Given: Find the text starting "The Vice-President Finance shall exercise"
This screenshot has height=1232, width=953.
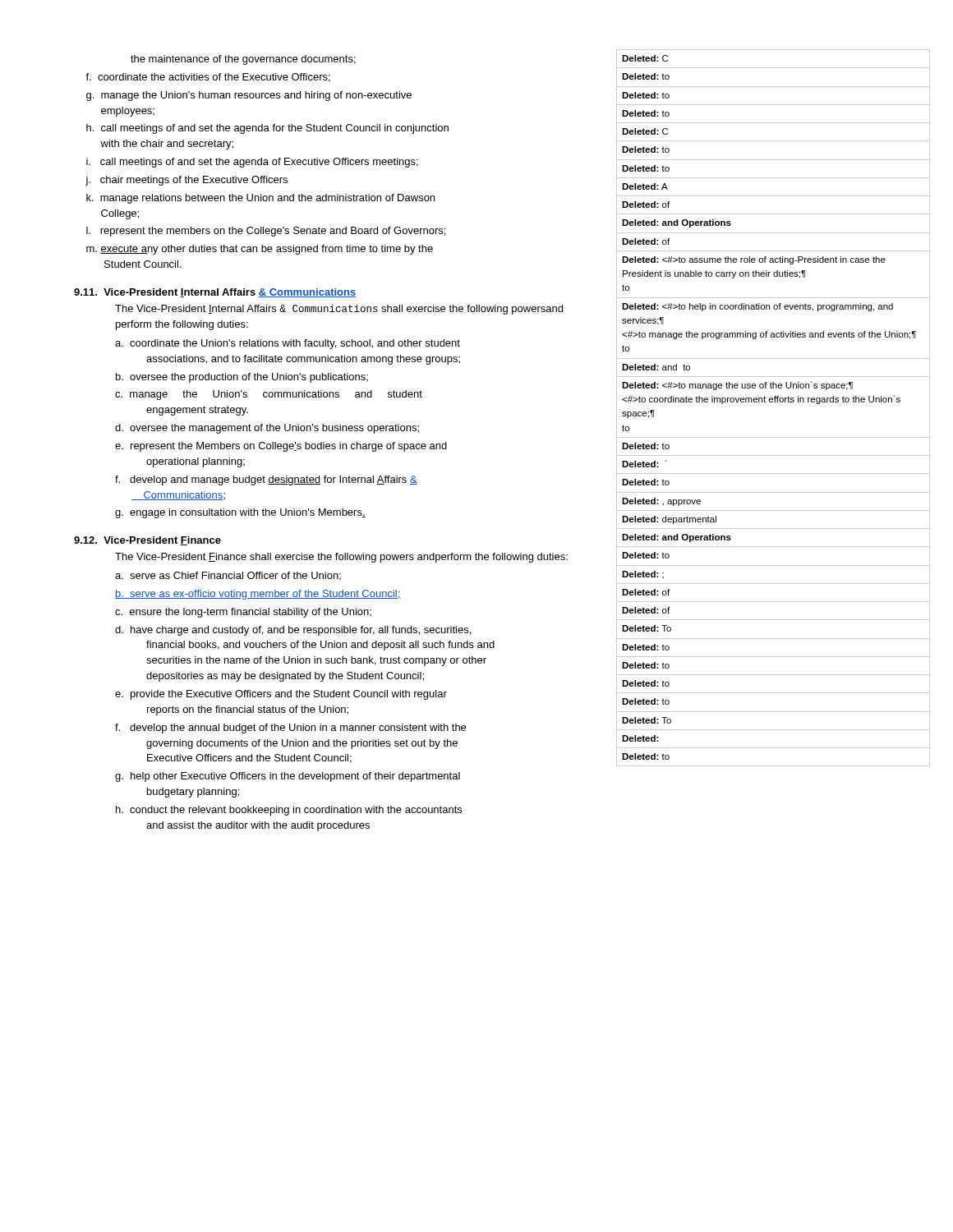Looking at the screenshot, I should (x=342, y=557).
